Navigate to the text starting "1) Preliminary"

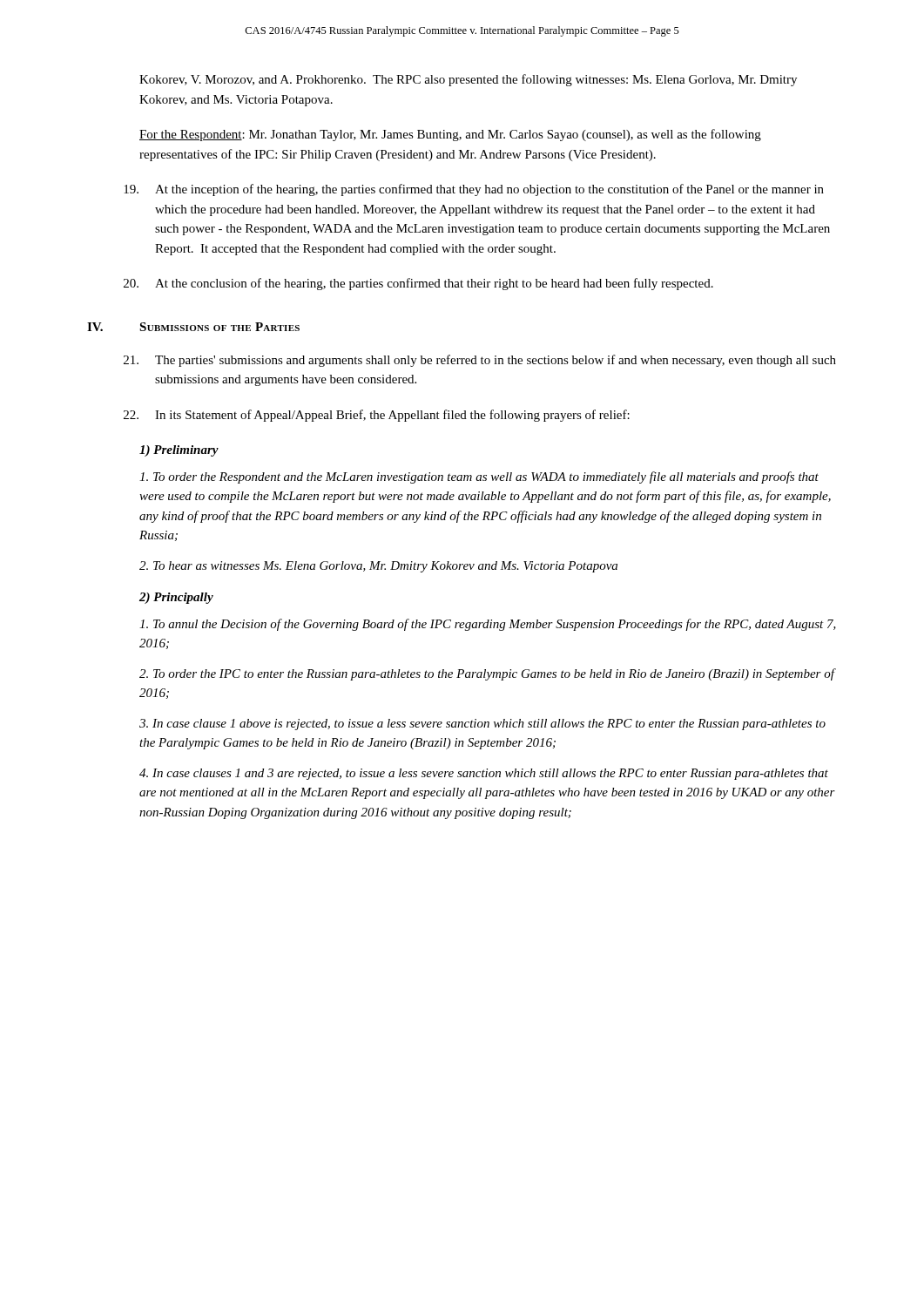click(x=179, y=450)
